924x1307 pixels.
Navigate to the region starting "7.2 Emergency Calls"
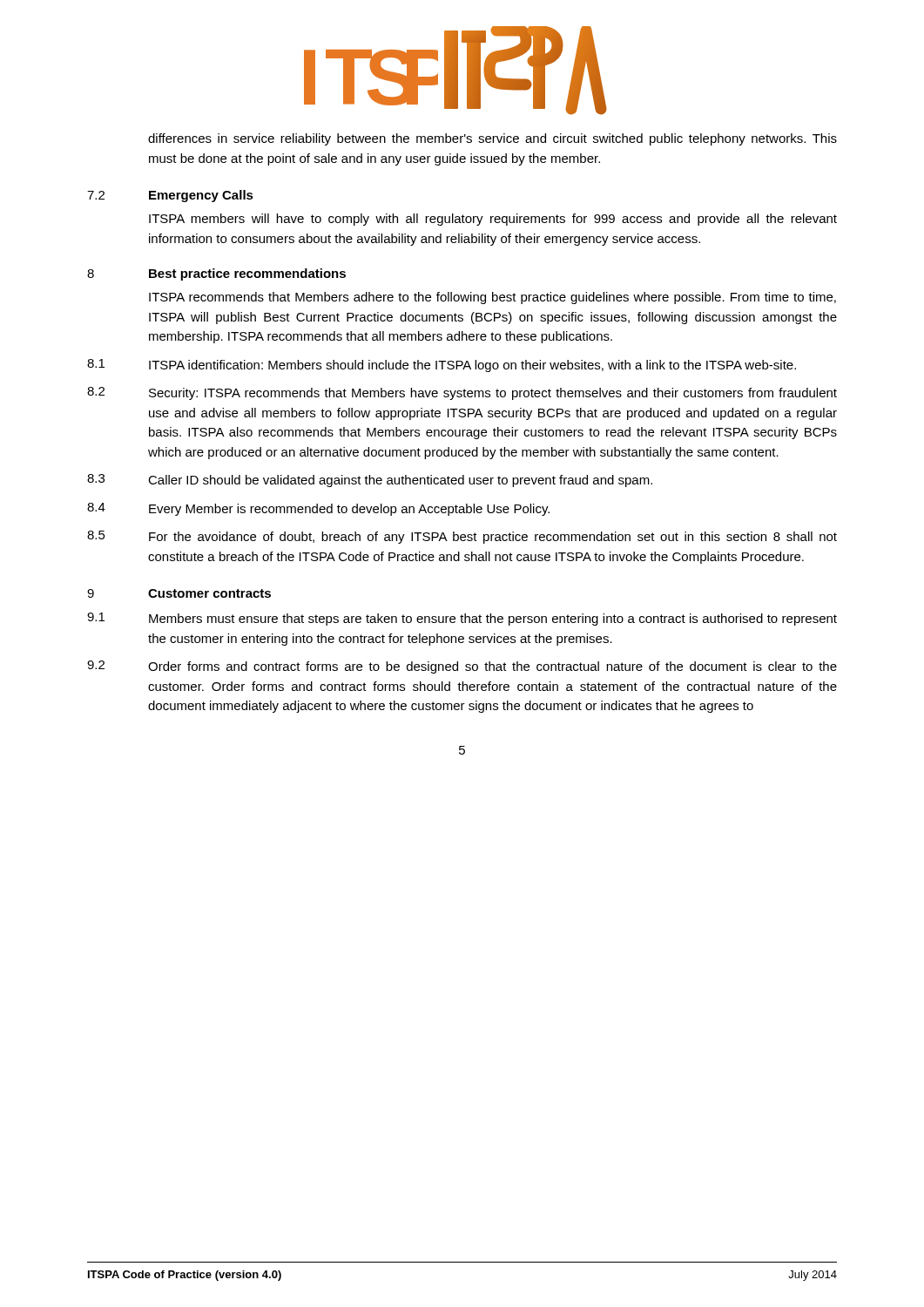[170, 196]
